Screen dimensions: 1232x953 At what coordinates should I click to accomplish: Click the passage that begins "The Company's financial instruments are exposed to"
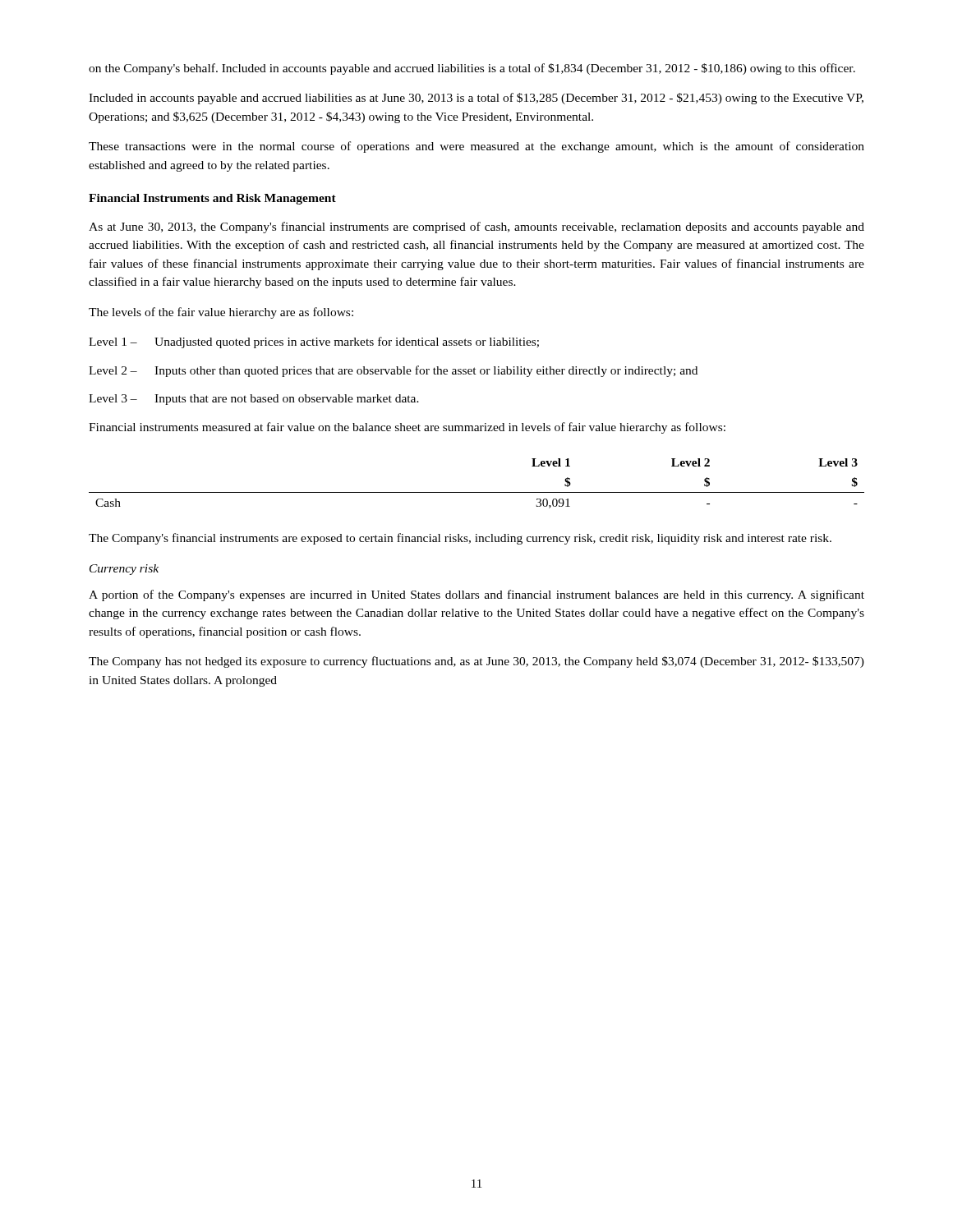point(476,538)
